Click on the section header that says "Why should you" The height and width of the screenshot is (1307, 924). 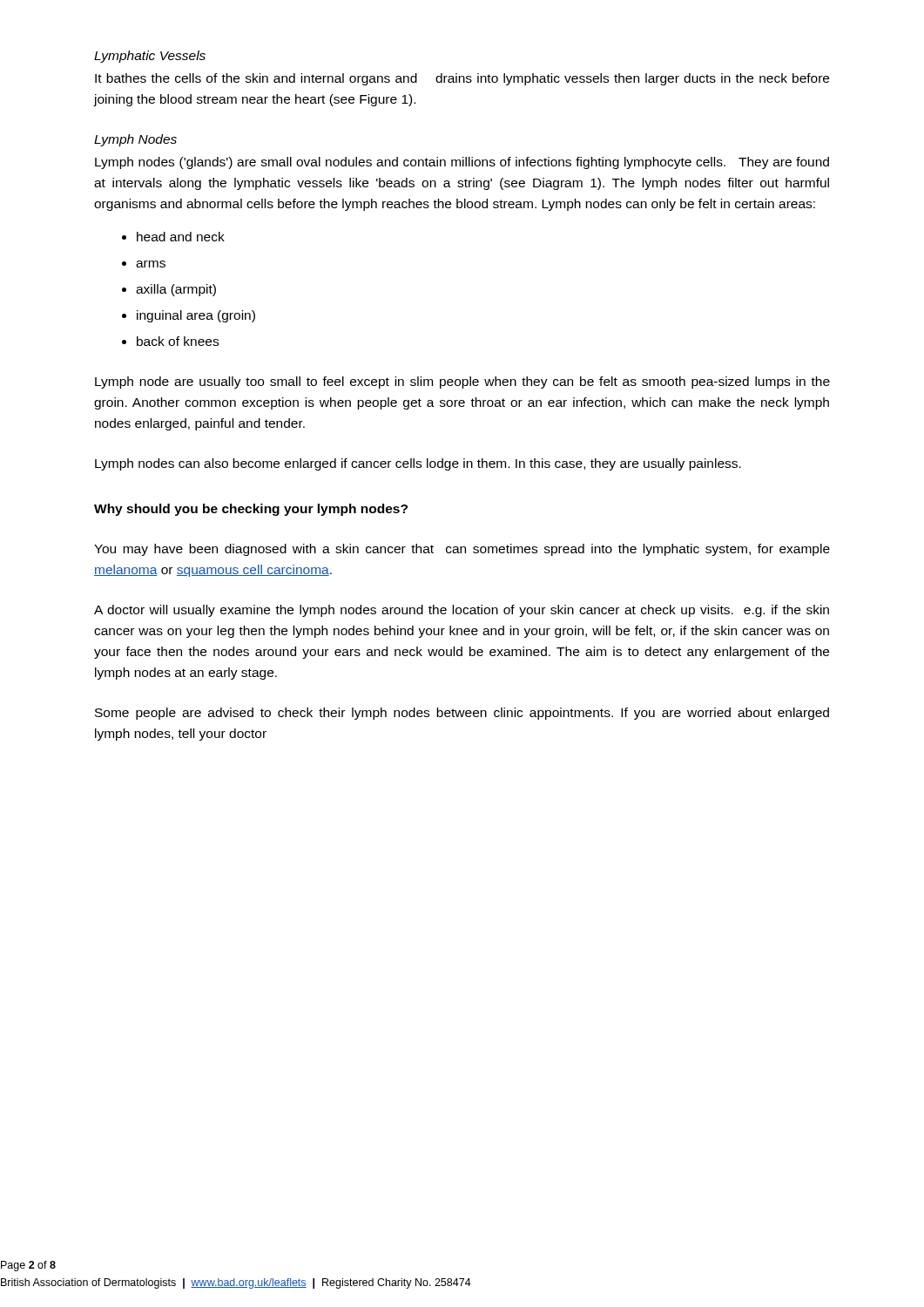[x=251, y=510]
